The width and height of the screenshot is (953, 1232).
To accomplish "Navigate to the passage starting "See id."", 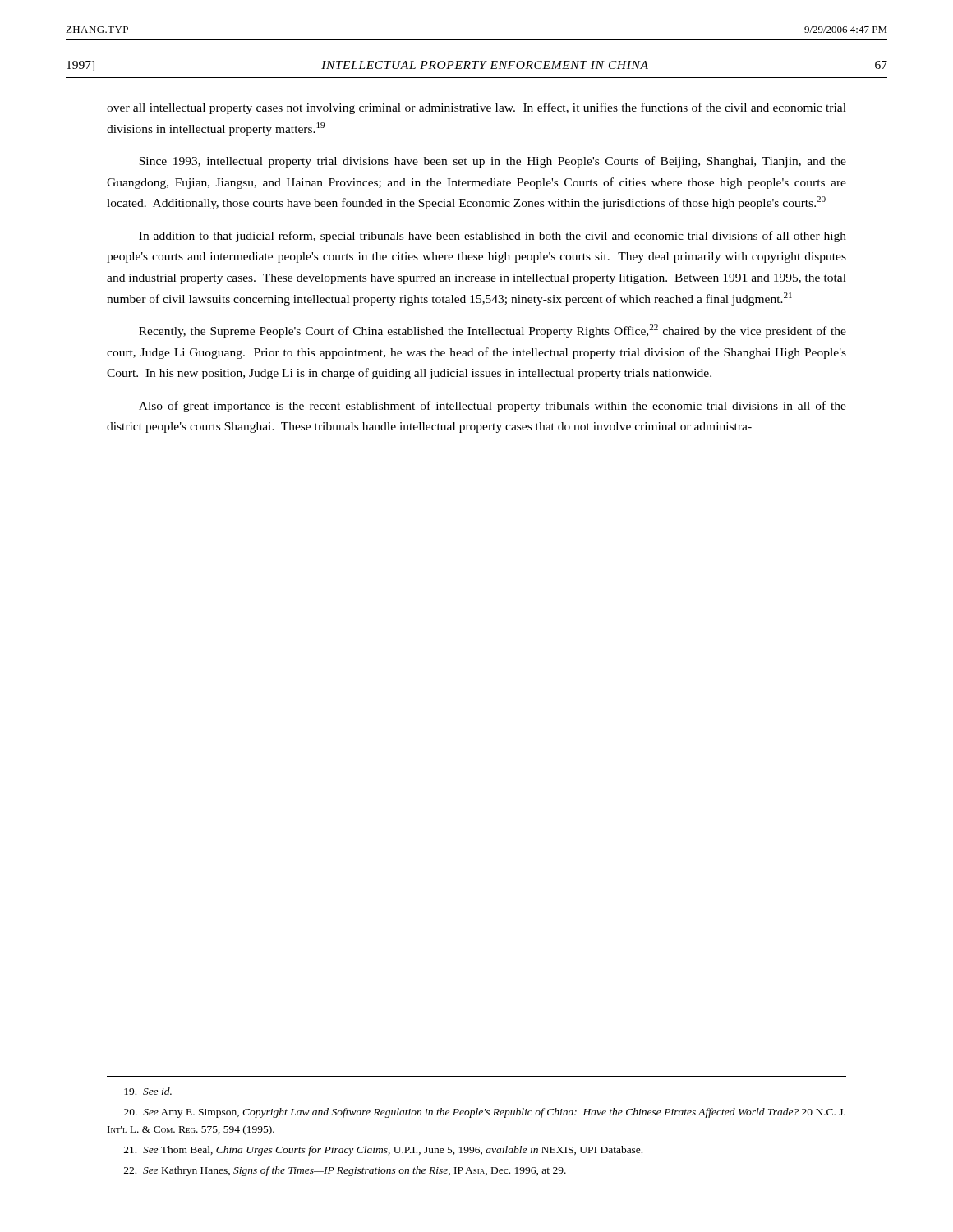I will tap(140, 1091).
